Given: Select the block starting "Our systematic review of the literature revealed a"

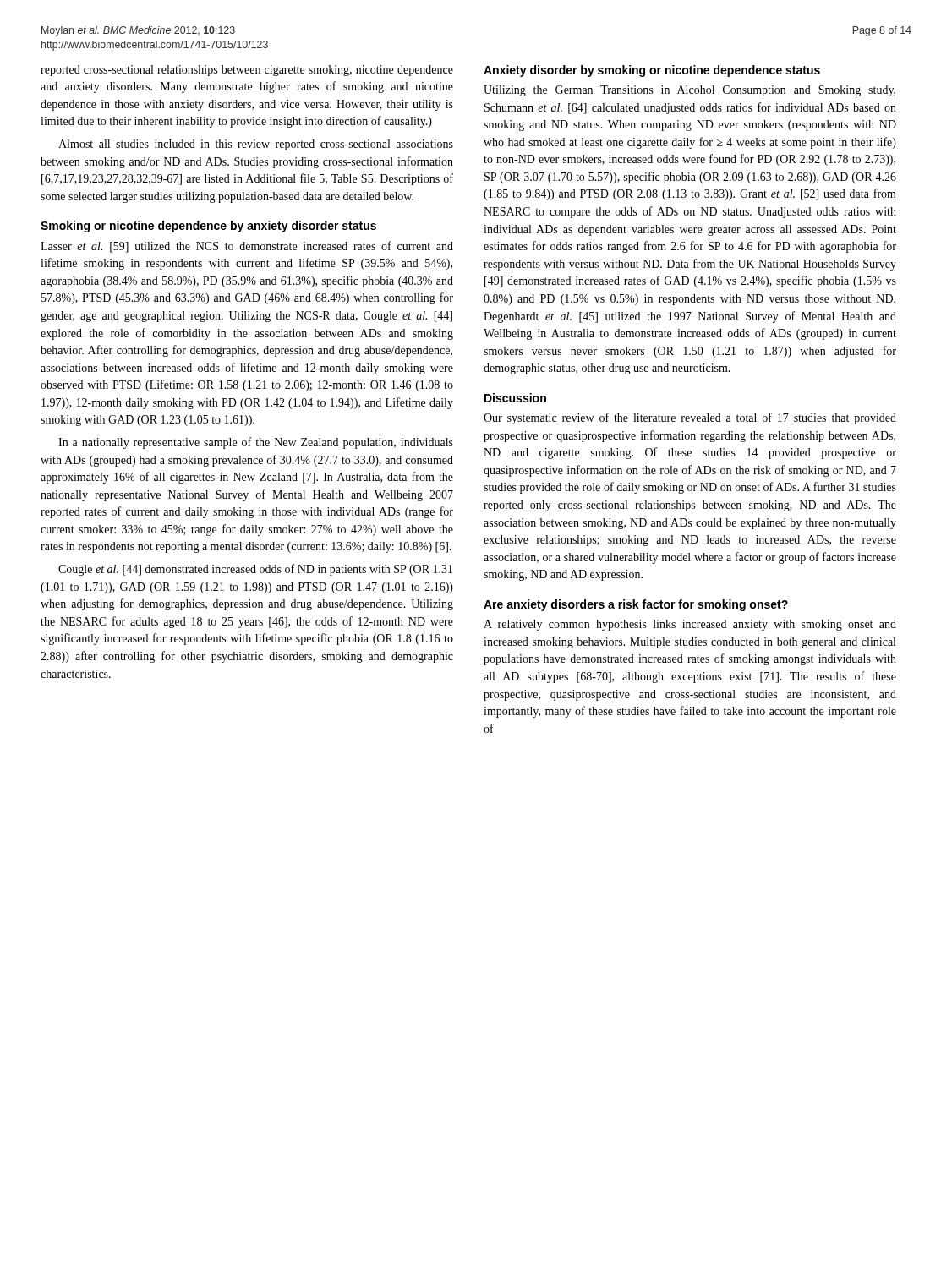Looking at the screenshot, I should (690, 497).
